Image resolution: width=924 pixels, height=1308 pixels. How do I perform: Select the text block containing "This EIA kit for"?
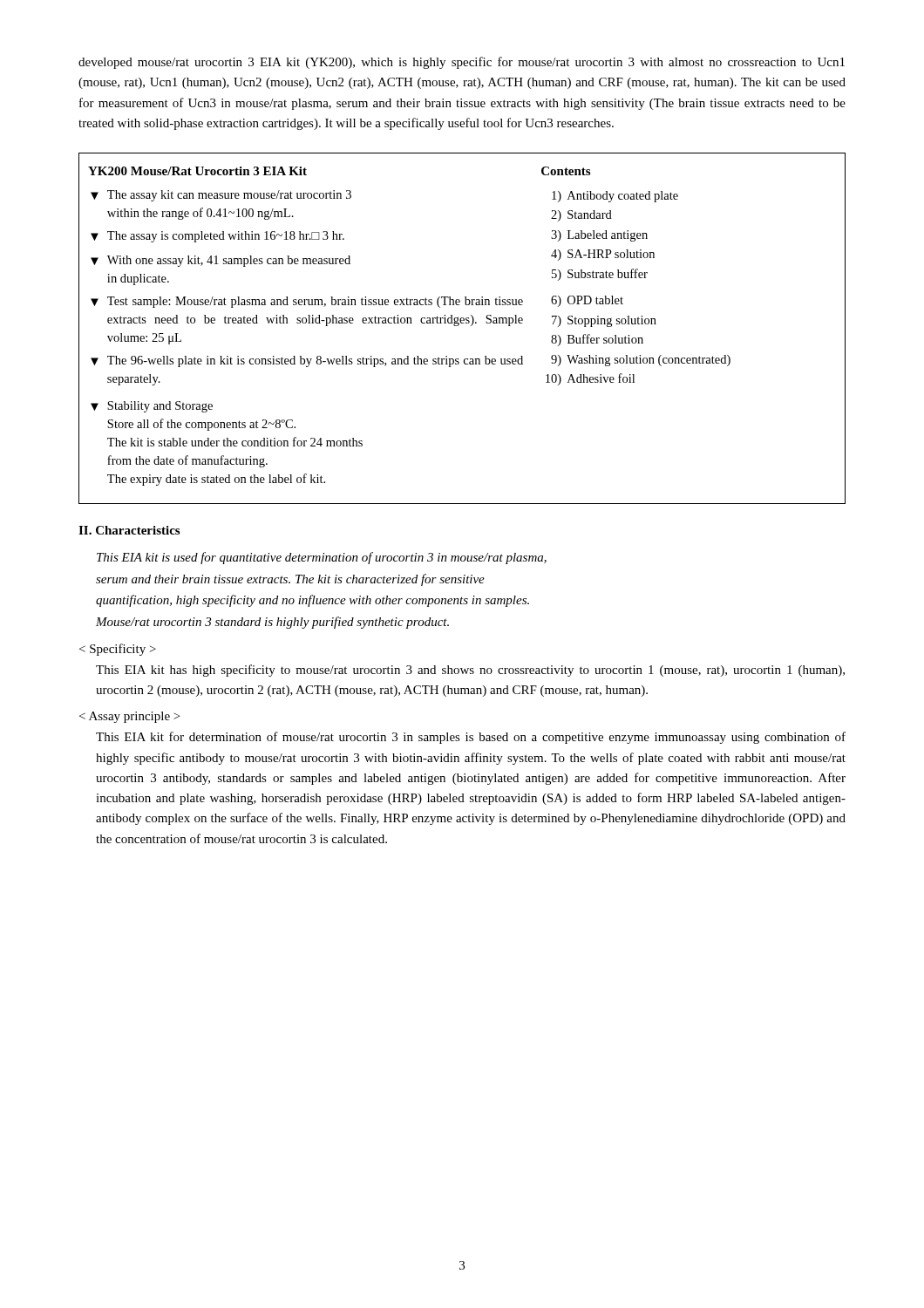471,788
